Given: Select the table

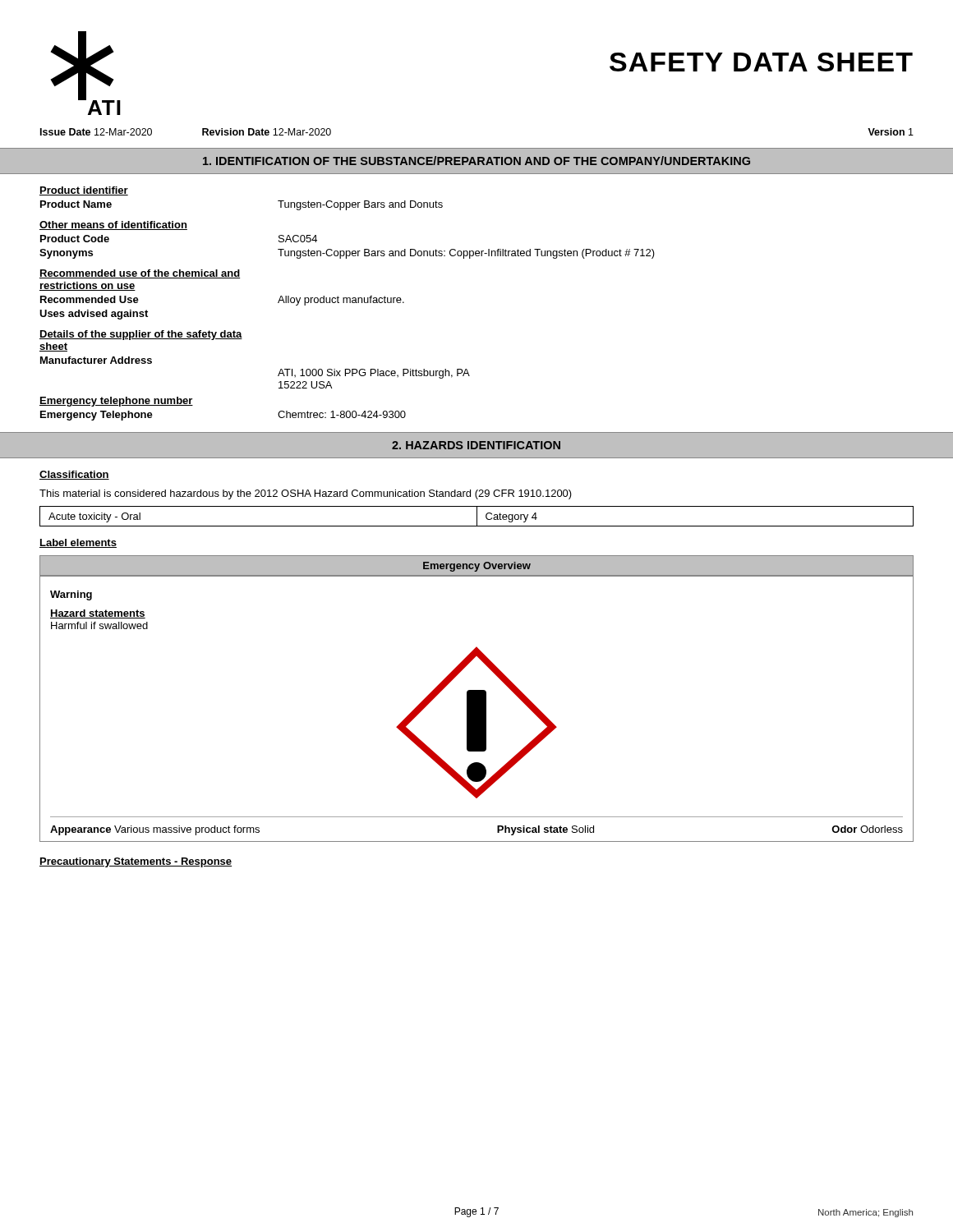Looking at the screenshot, I should 476,516.
